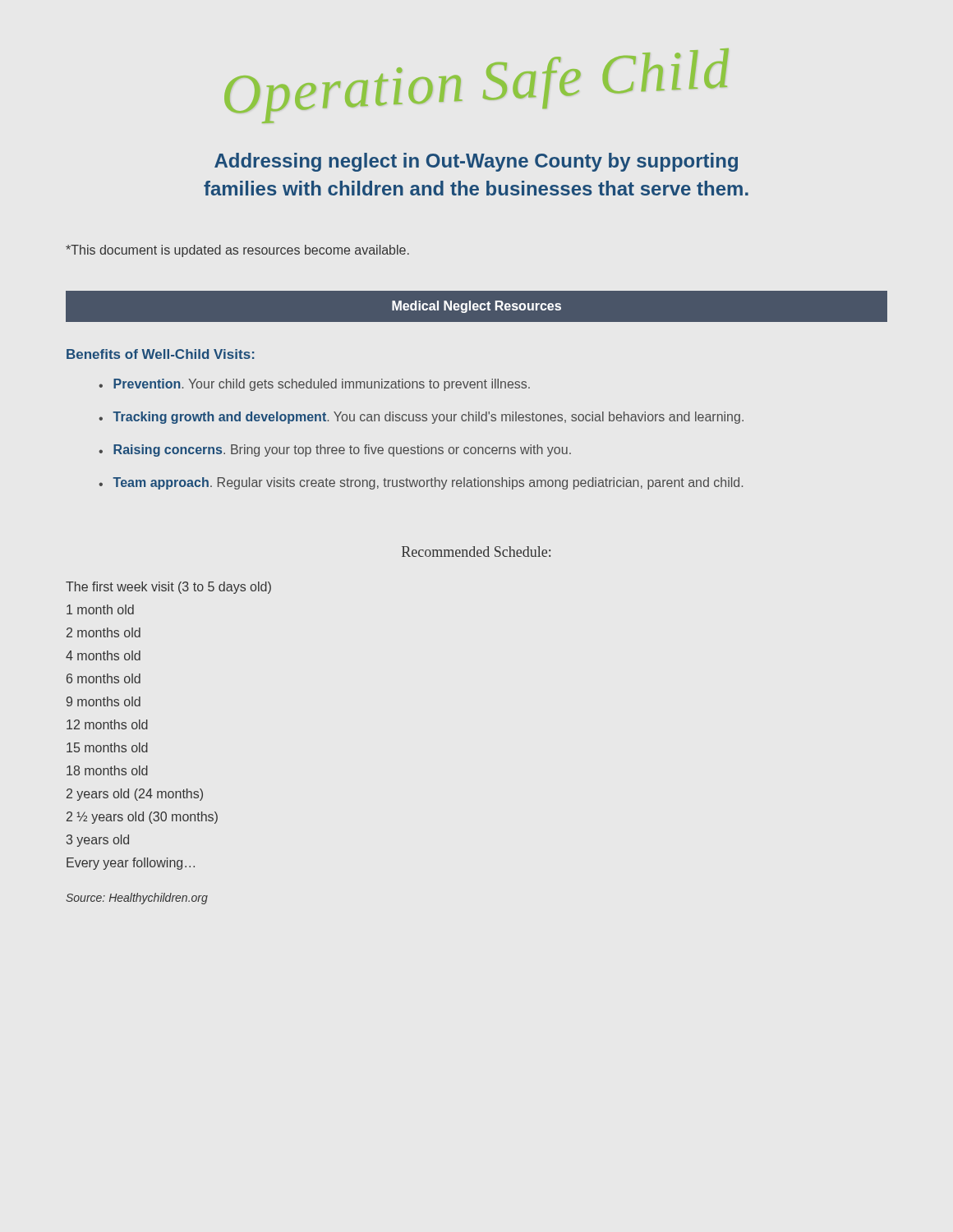Locate the block starting "1 month old"
The width and height of the screenshot is (953, 1232).
[x=100, y=609]
